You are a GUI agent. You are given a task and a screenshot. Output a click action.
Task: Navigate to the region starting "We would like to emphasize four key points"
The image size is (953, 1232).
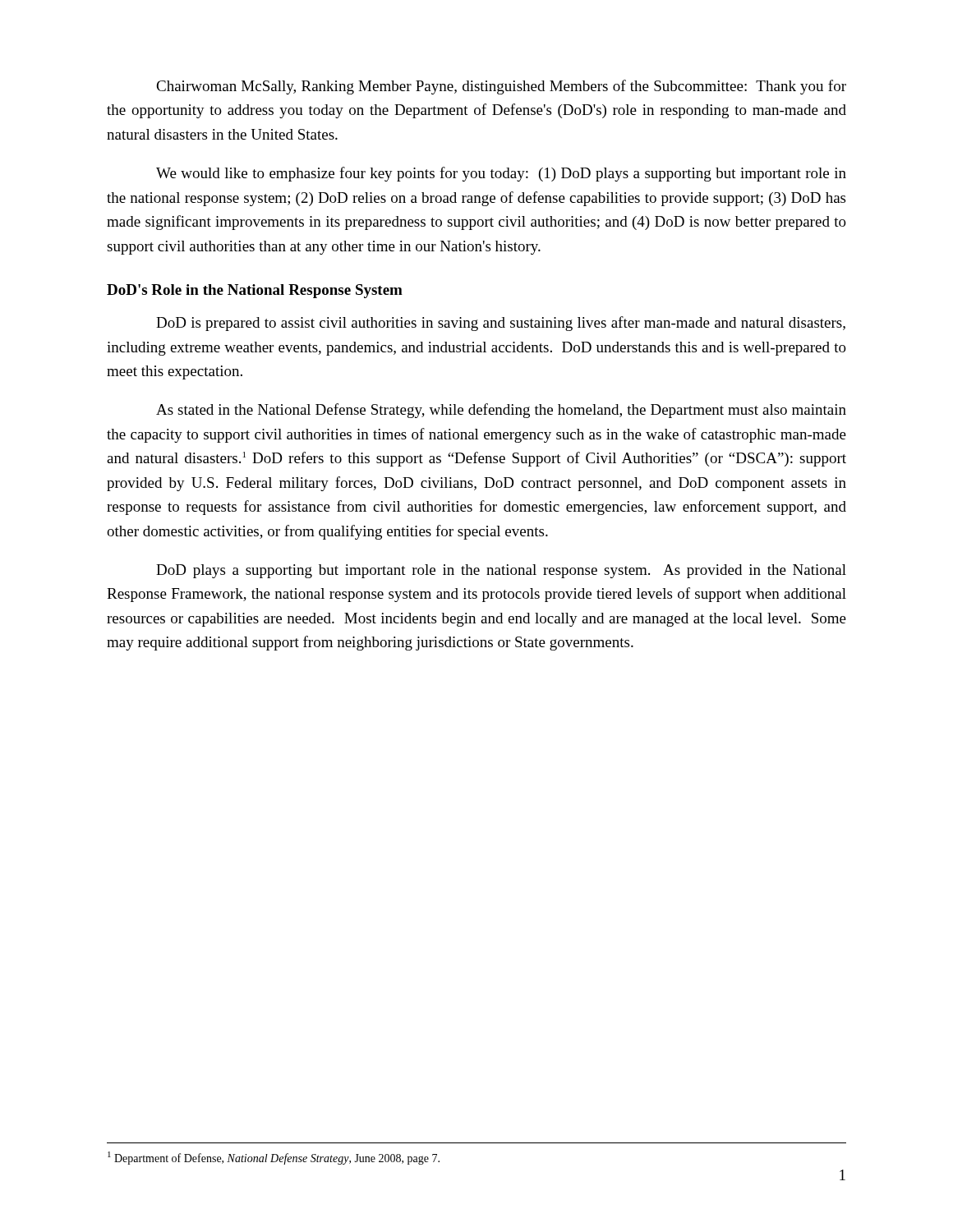coord(476,209)
